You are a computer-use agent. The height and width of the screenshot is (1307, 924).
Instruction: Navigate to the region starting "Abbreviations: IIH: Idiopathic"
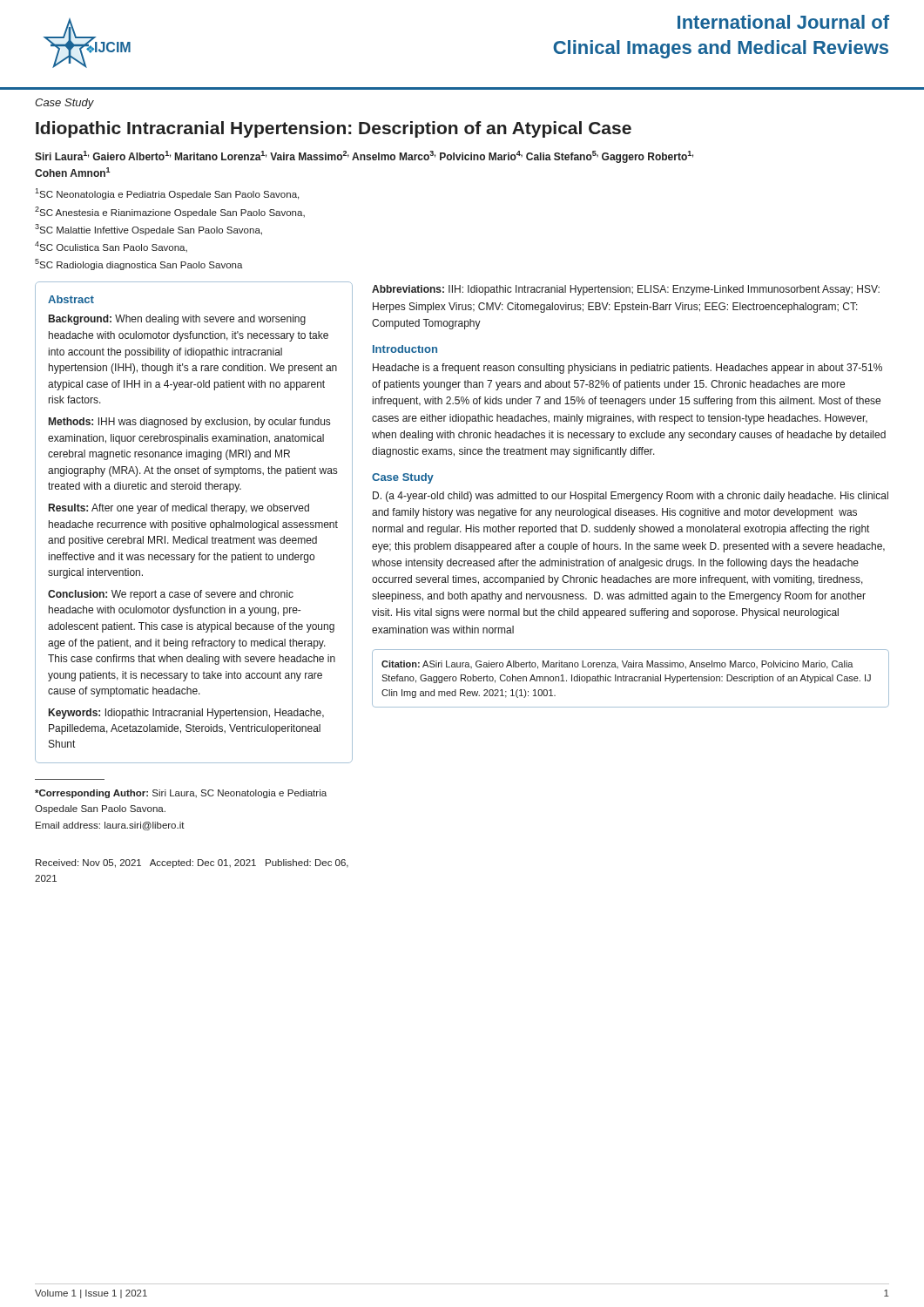click(x=626, y=306)
